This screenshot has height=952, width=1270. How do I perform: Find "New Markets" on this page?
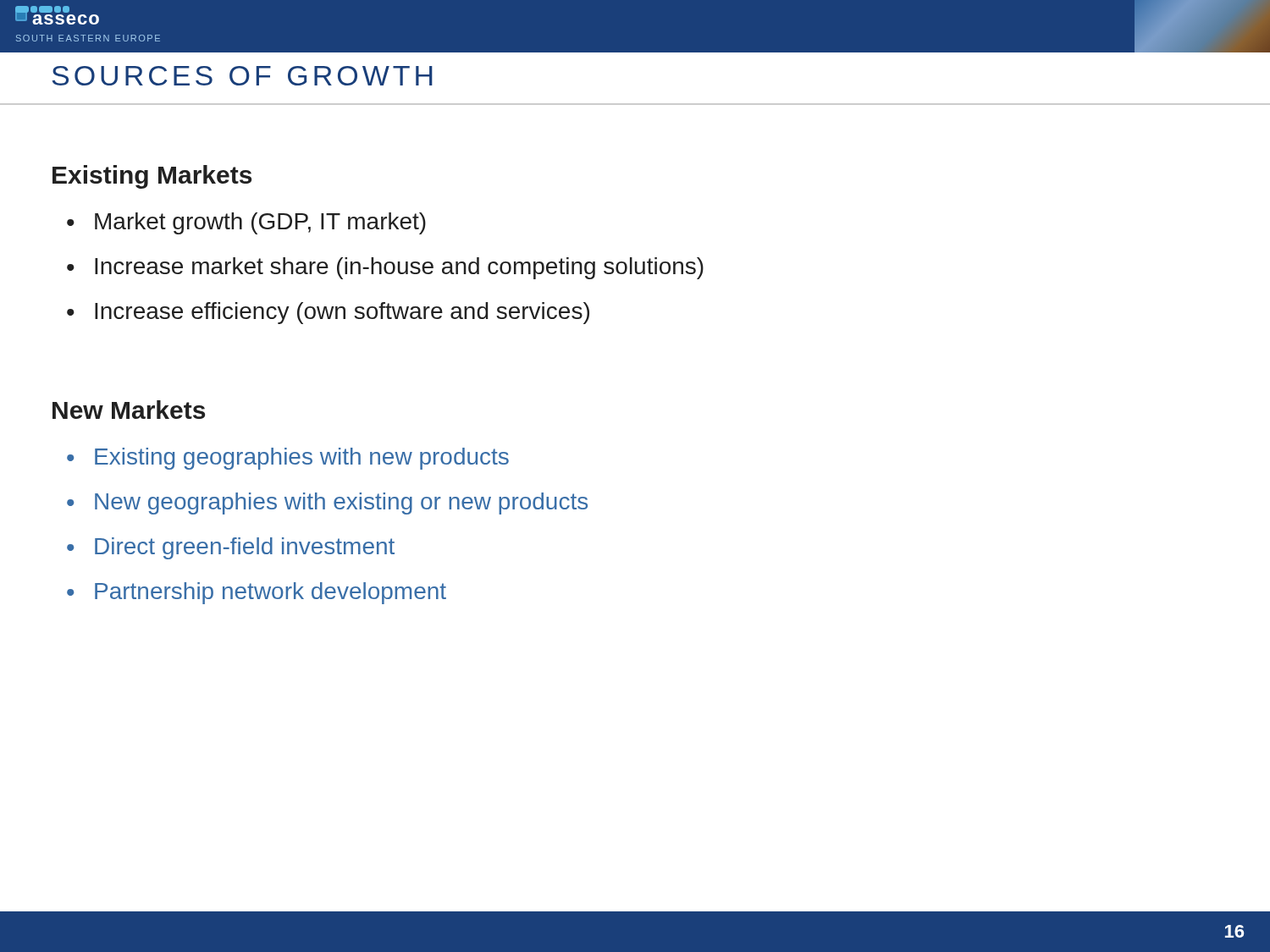pyautogui.click(x=128, y=410)
